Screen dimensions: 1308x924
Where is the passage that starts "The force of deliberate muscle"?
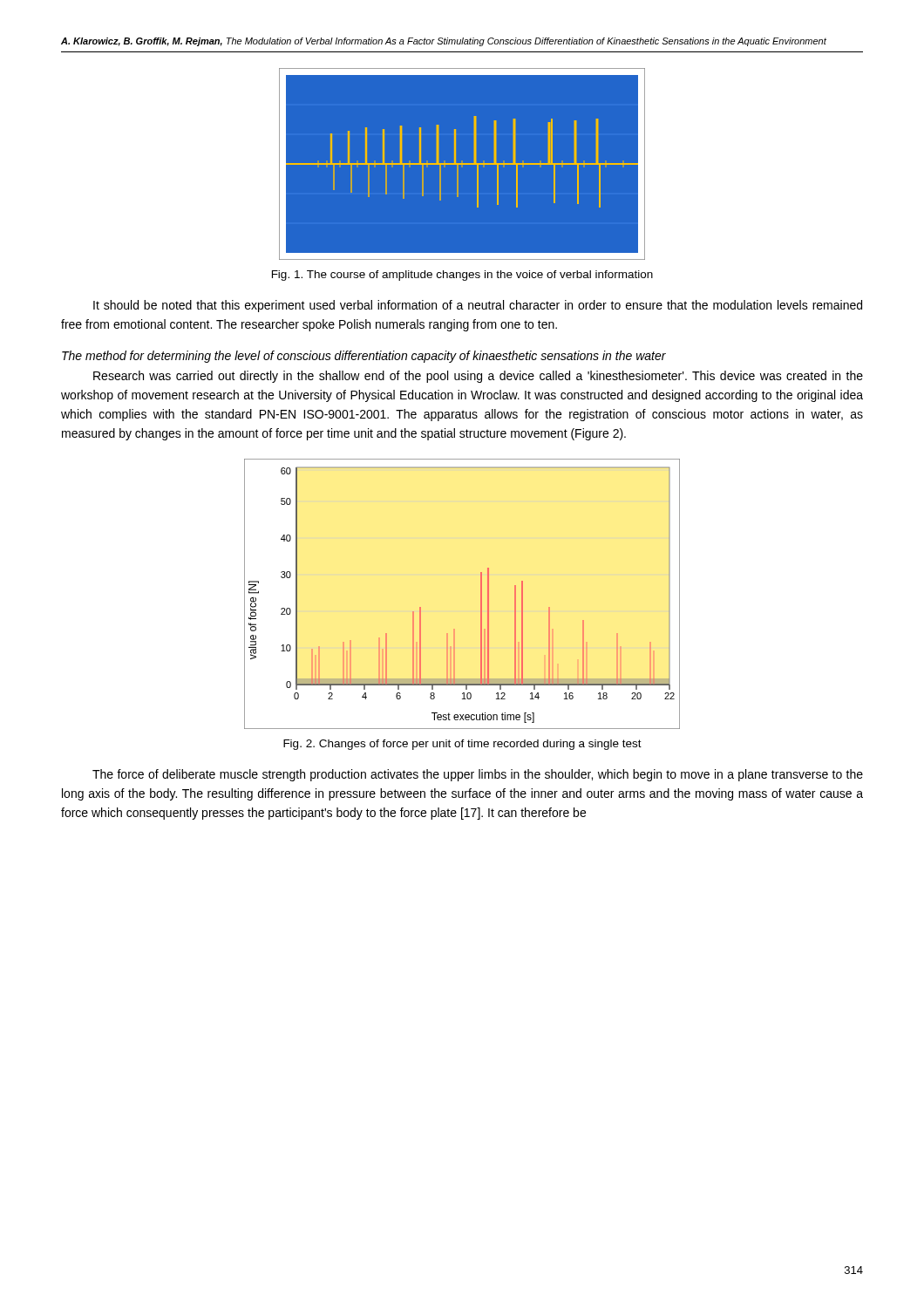point(462,793)
